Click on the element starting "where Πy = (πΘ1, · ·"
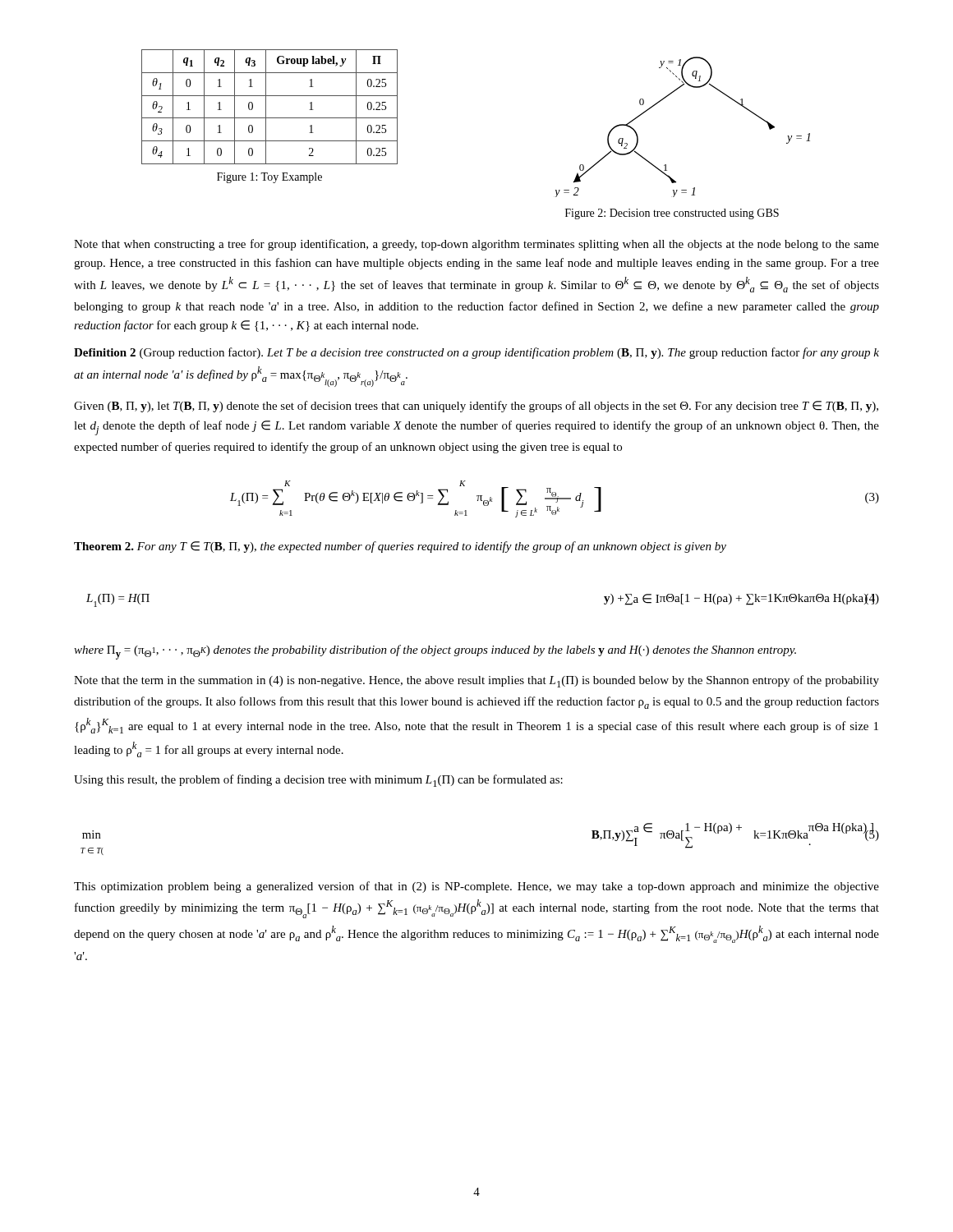The image size is (953, 1232). pos(436,652)
